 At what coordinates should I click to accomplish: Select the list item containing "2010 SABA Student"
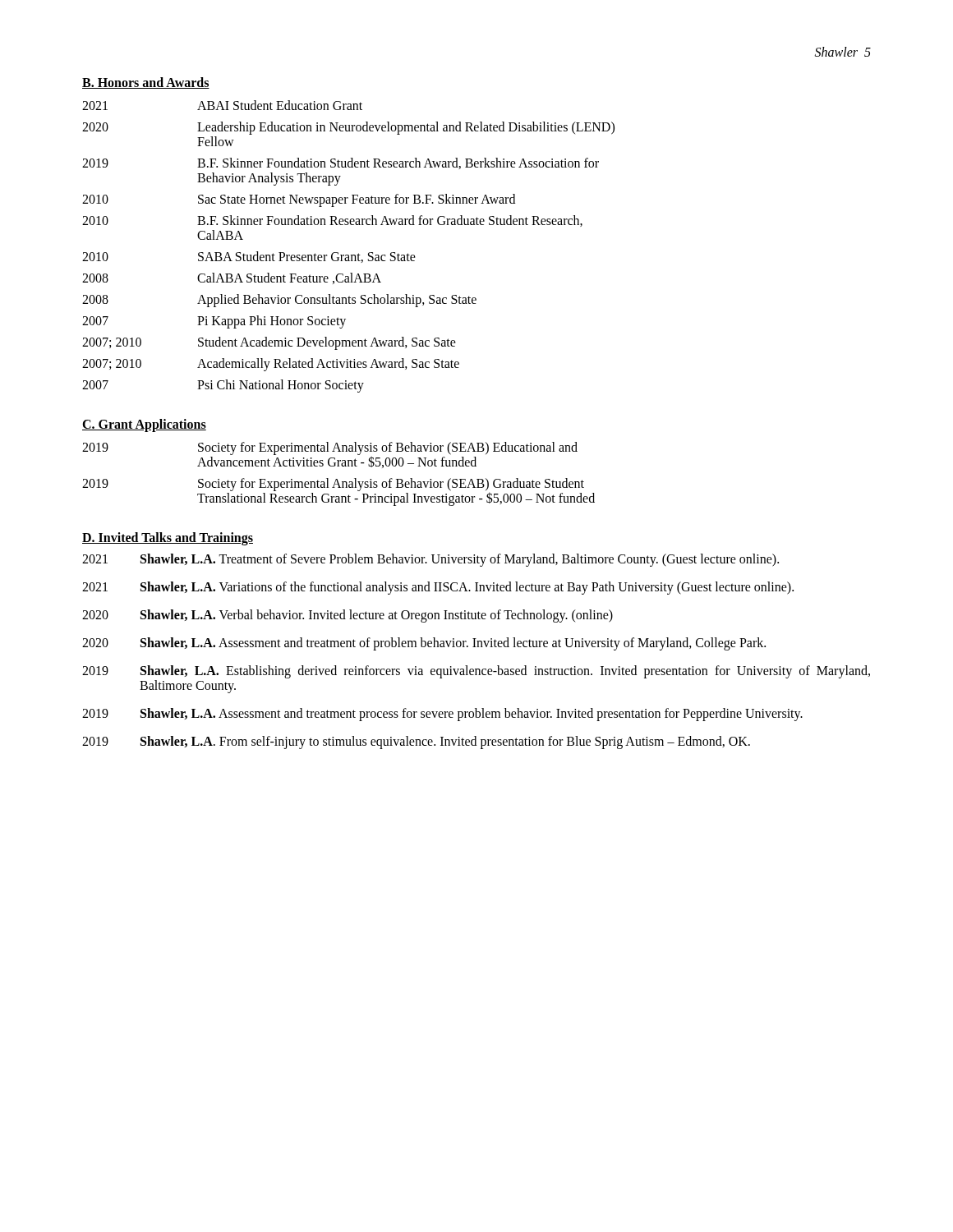tap(249, 257)
